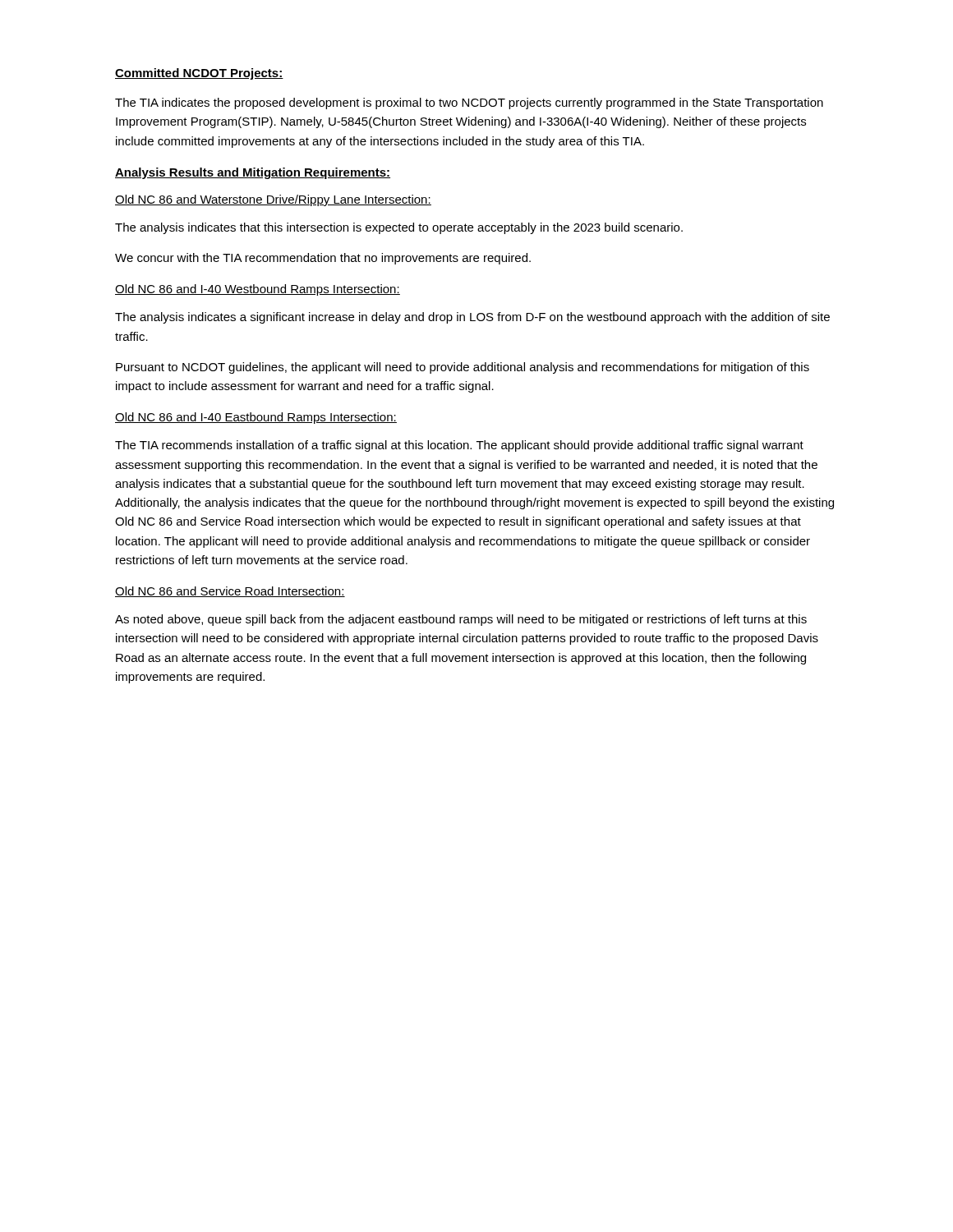Image resolution: width=953 pixels, height=1232 pixels.
Task: Select the section header that reads "Analysis Results and Mitigation Requirements:"
Action: (x=253, y=172)
